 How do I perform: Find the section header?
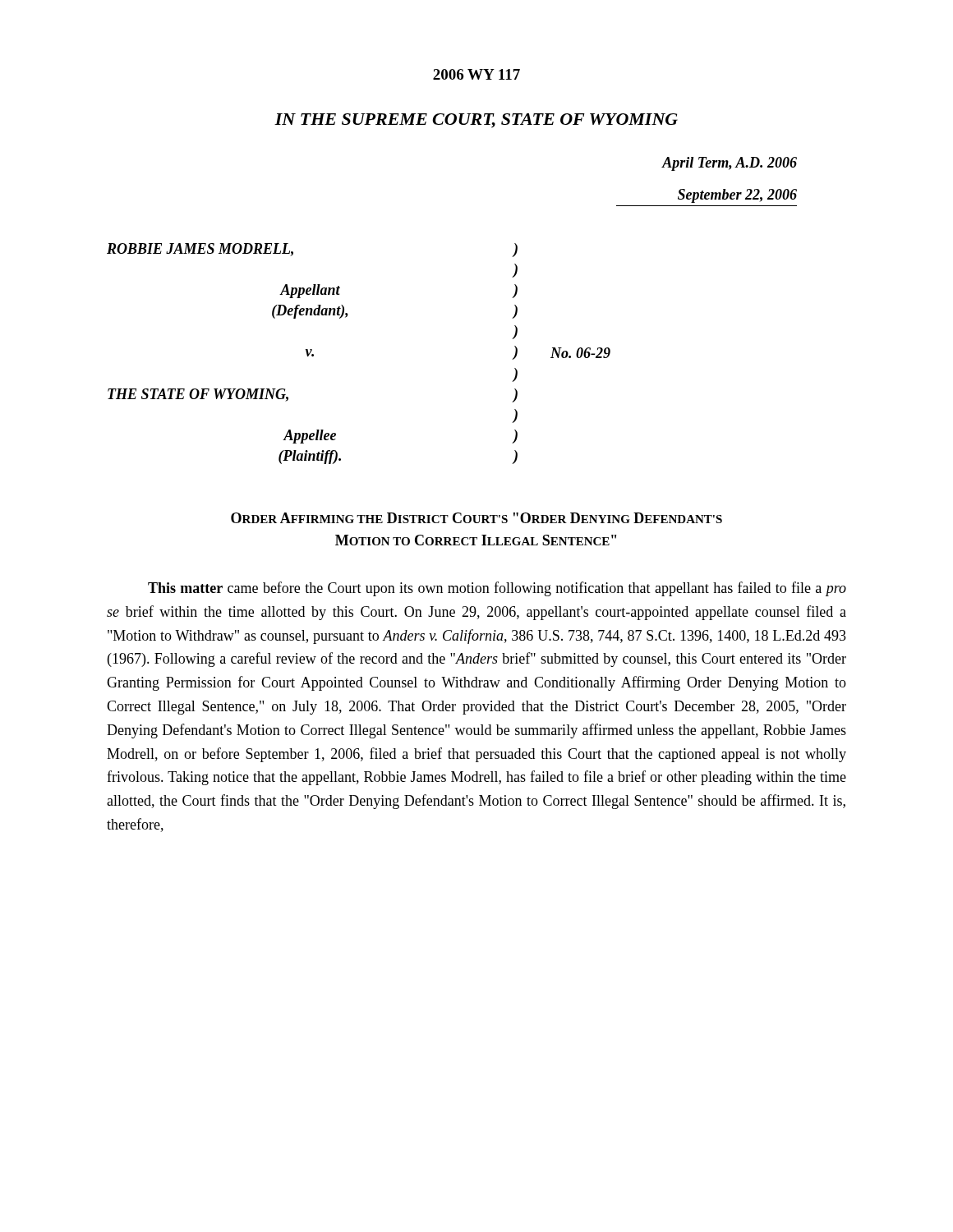click(476, 529)
